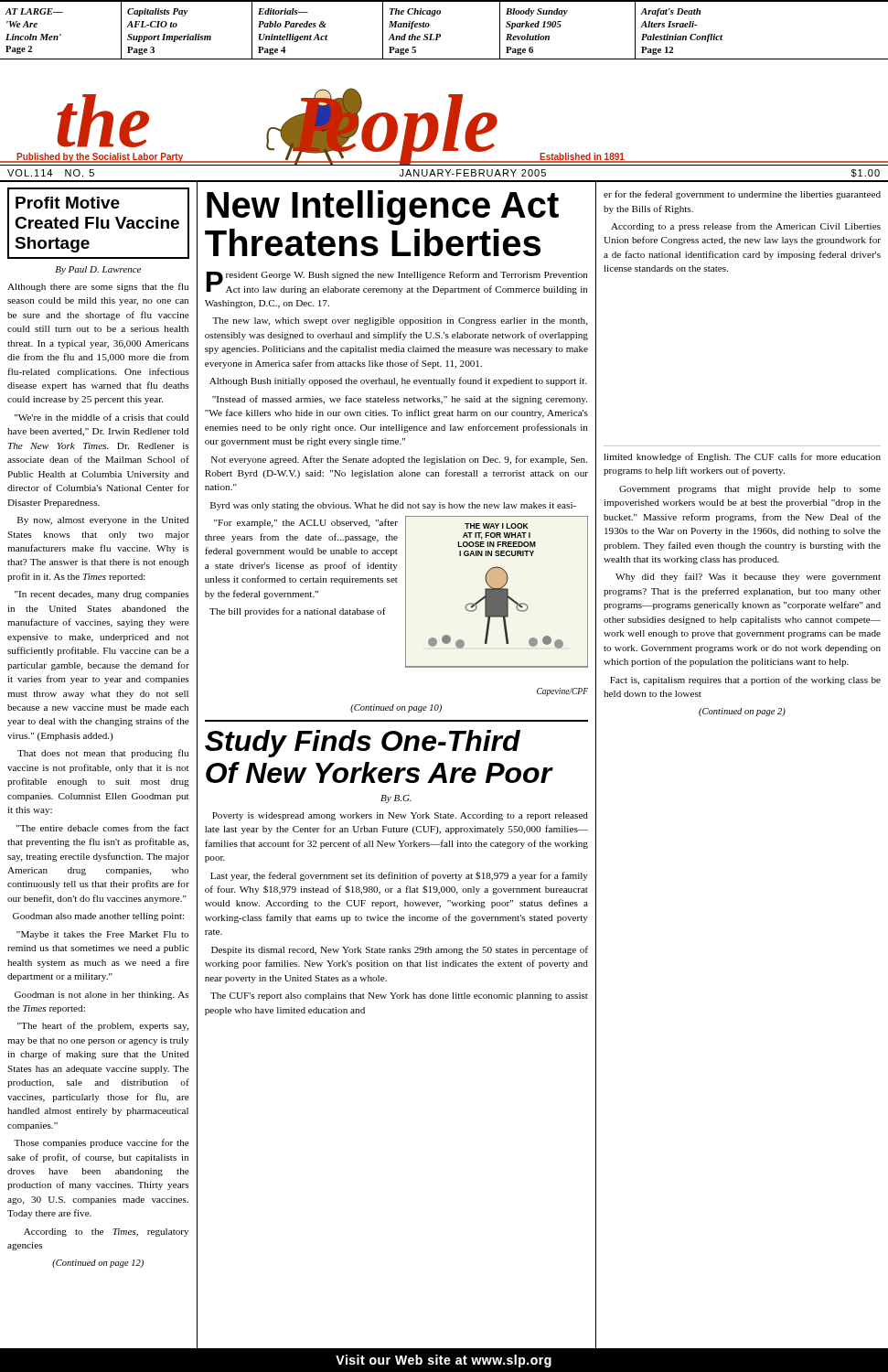Find the text starting "er for the federal government to undermine the"
The height and width of the screenshot is (1372, 888).
coord(742,232)
